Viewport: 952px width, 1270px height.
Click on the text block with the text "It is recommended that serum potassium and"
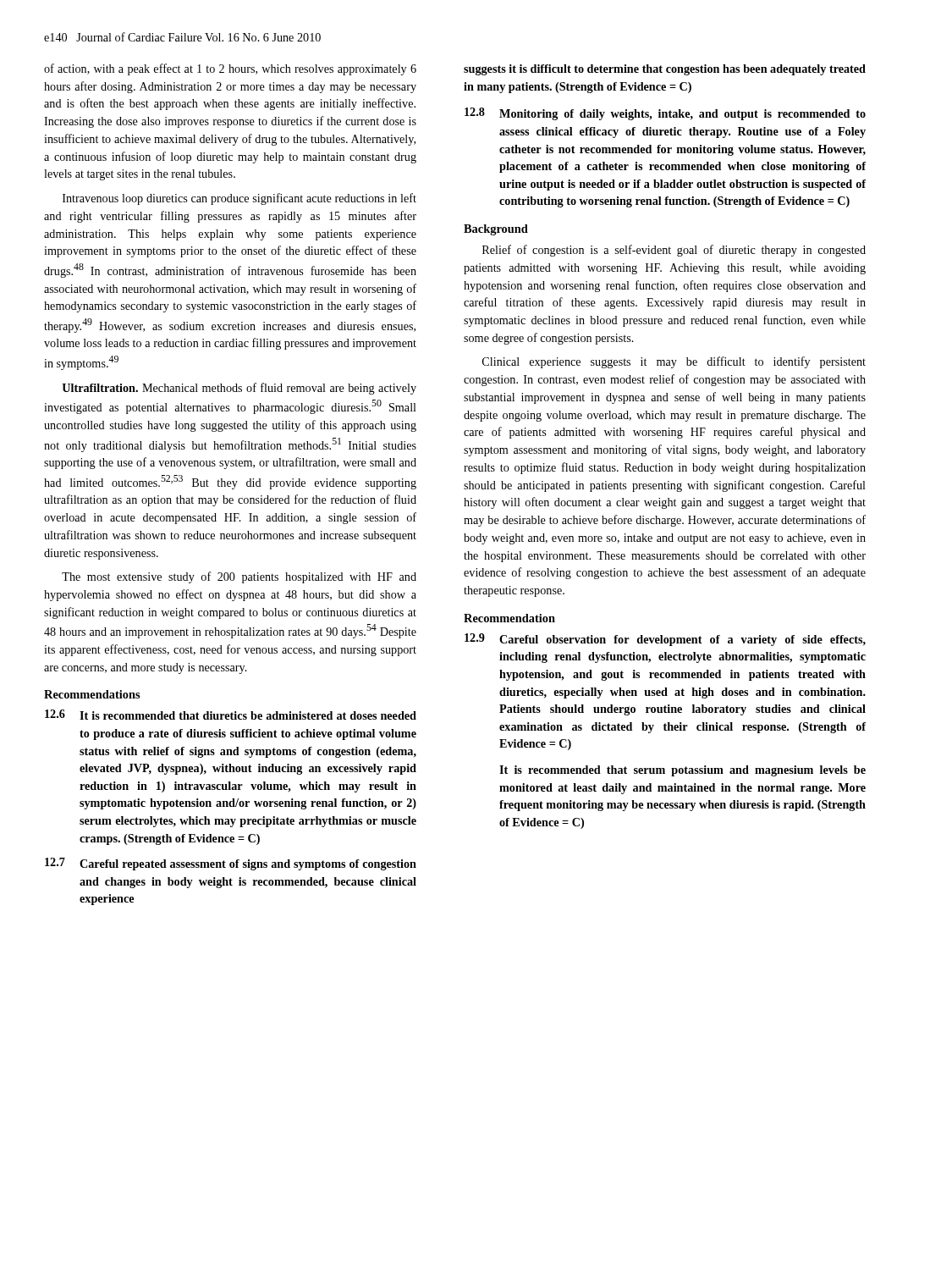click(x=682, y=796)
